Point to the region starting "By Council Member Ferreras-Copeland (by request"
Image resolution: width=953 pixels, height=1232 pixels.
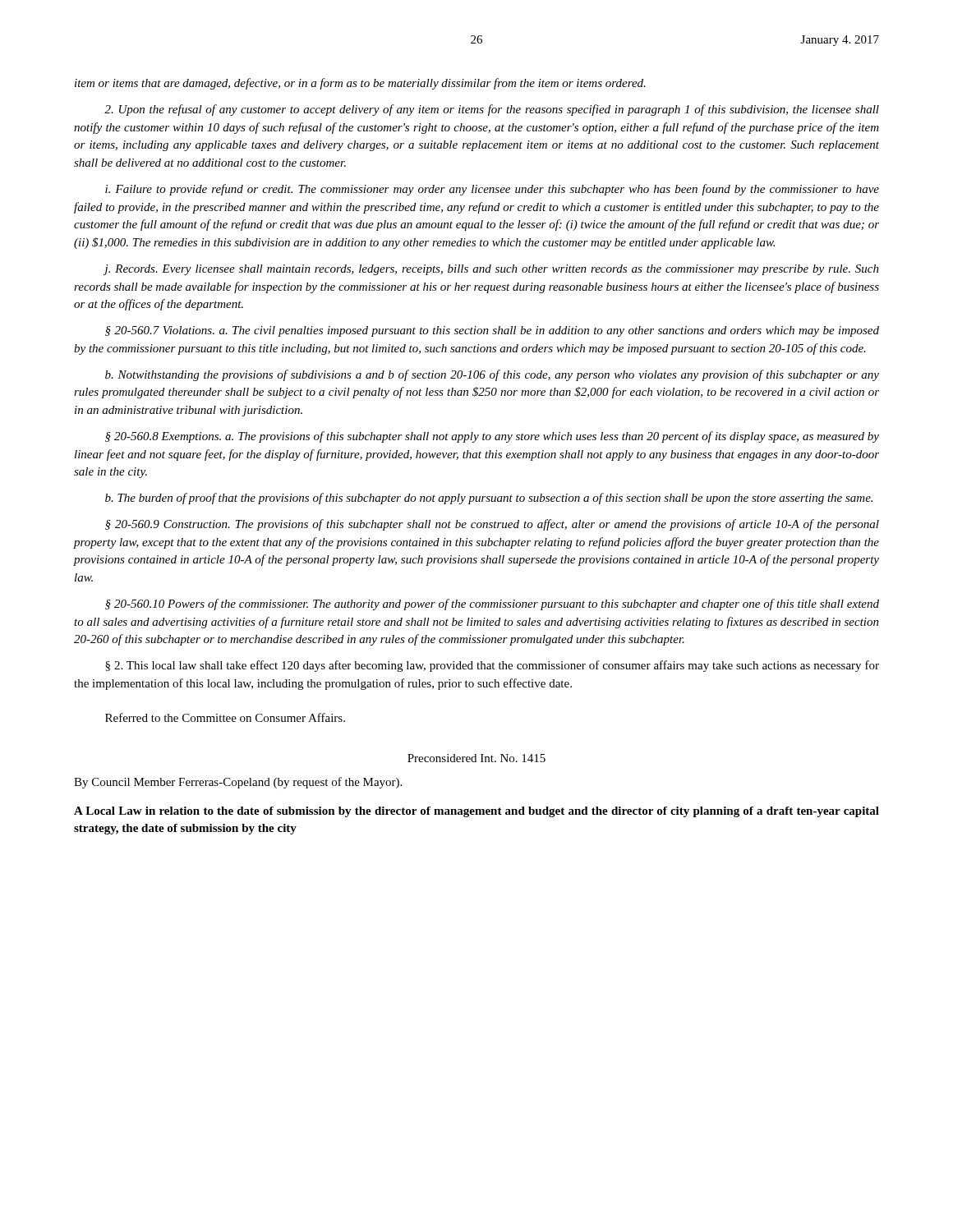pos(238,782)
